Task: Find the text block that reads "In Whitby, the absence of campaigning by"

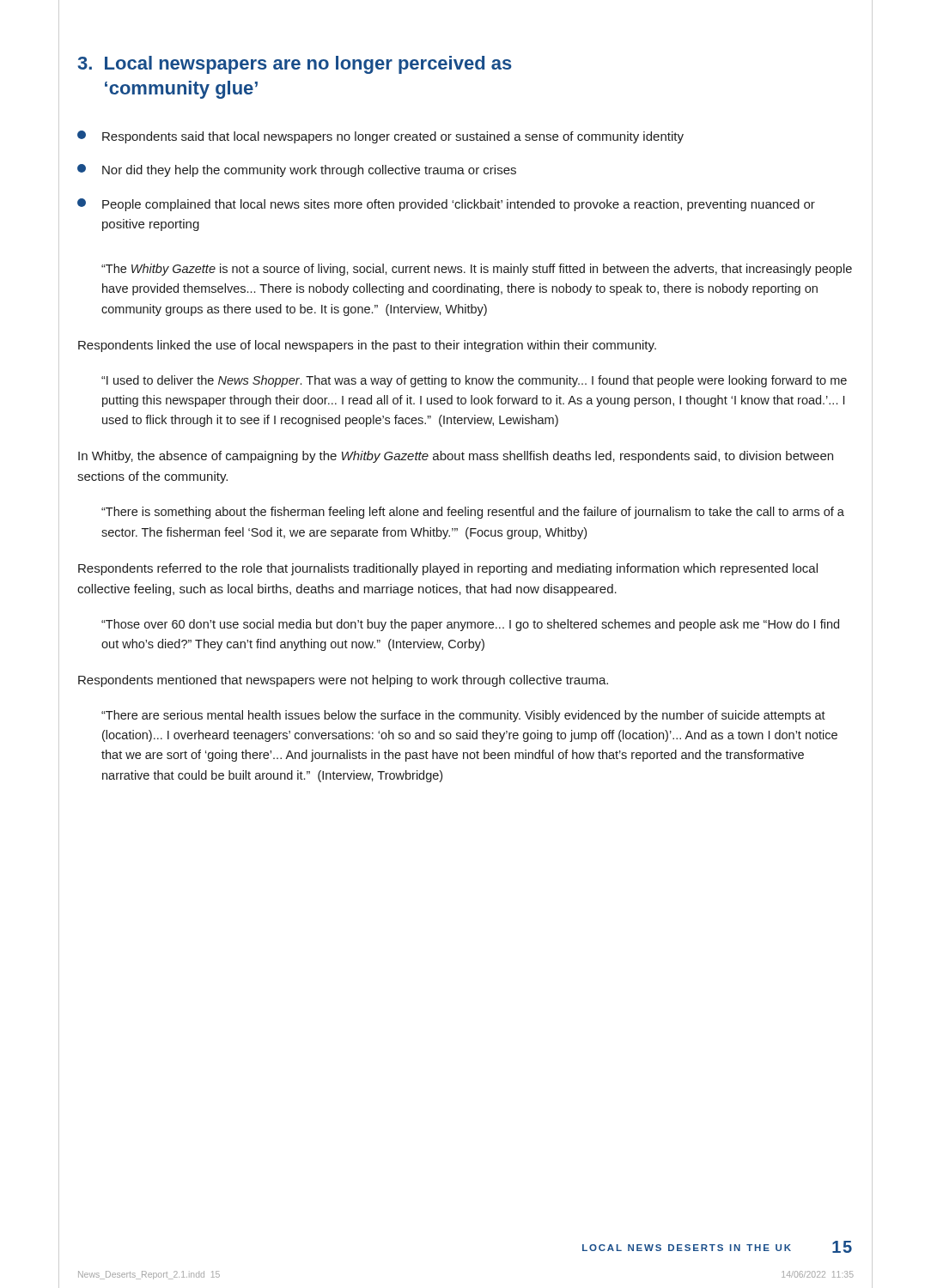Action: (456, 466)
